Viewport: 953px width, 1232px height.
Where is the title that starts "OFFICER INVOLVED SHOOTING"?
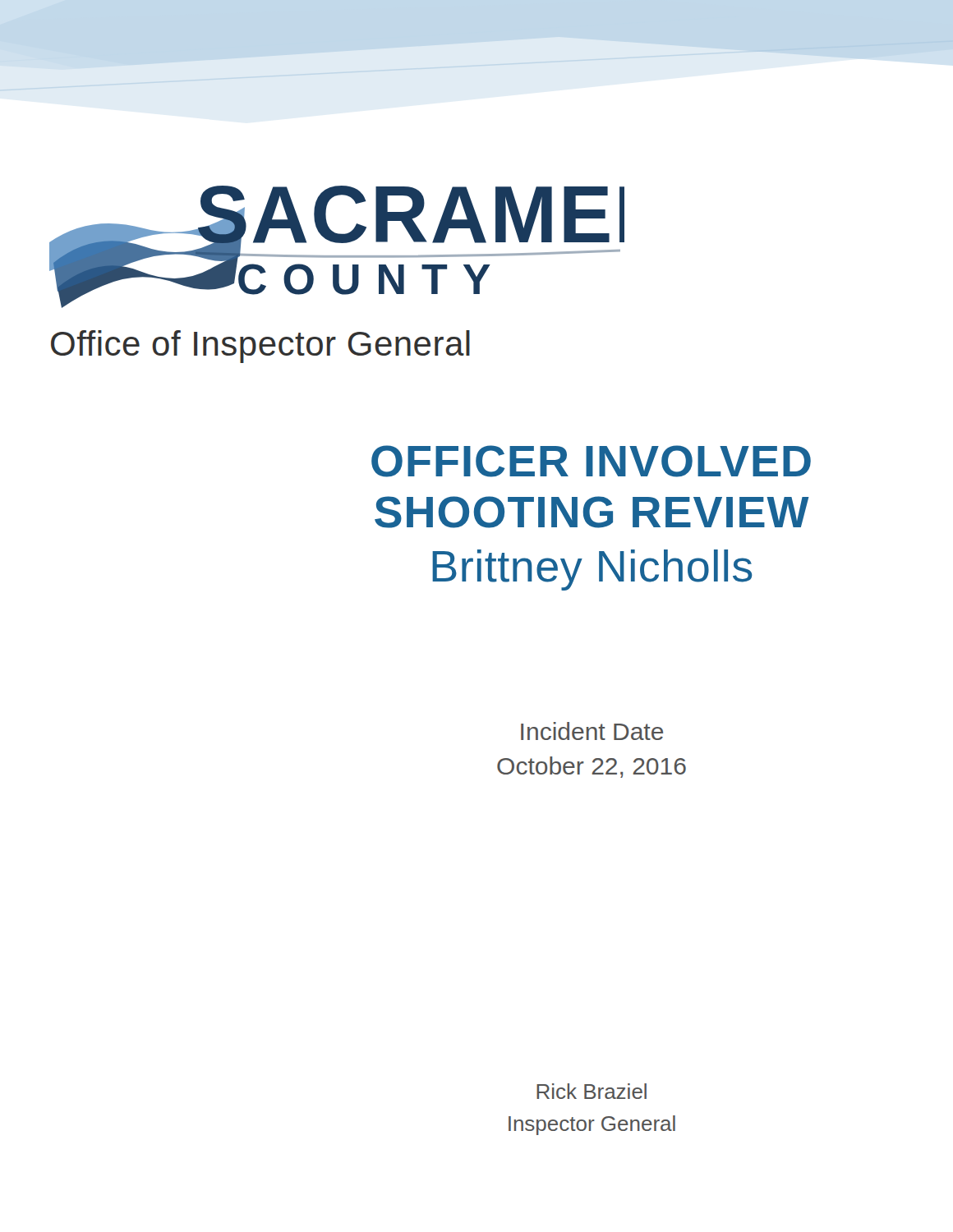coord(592,515)
